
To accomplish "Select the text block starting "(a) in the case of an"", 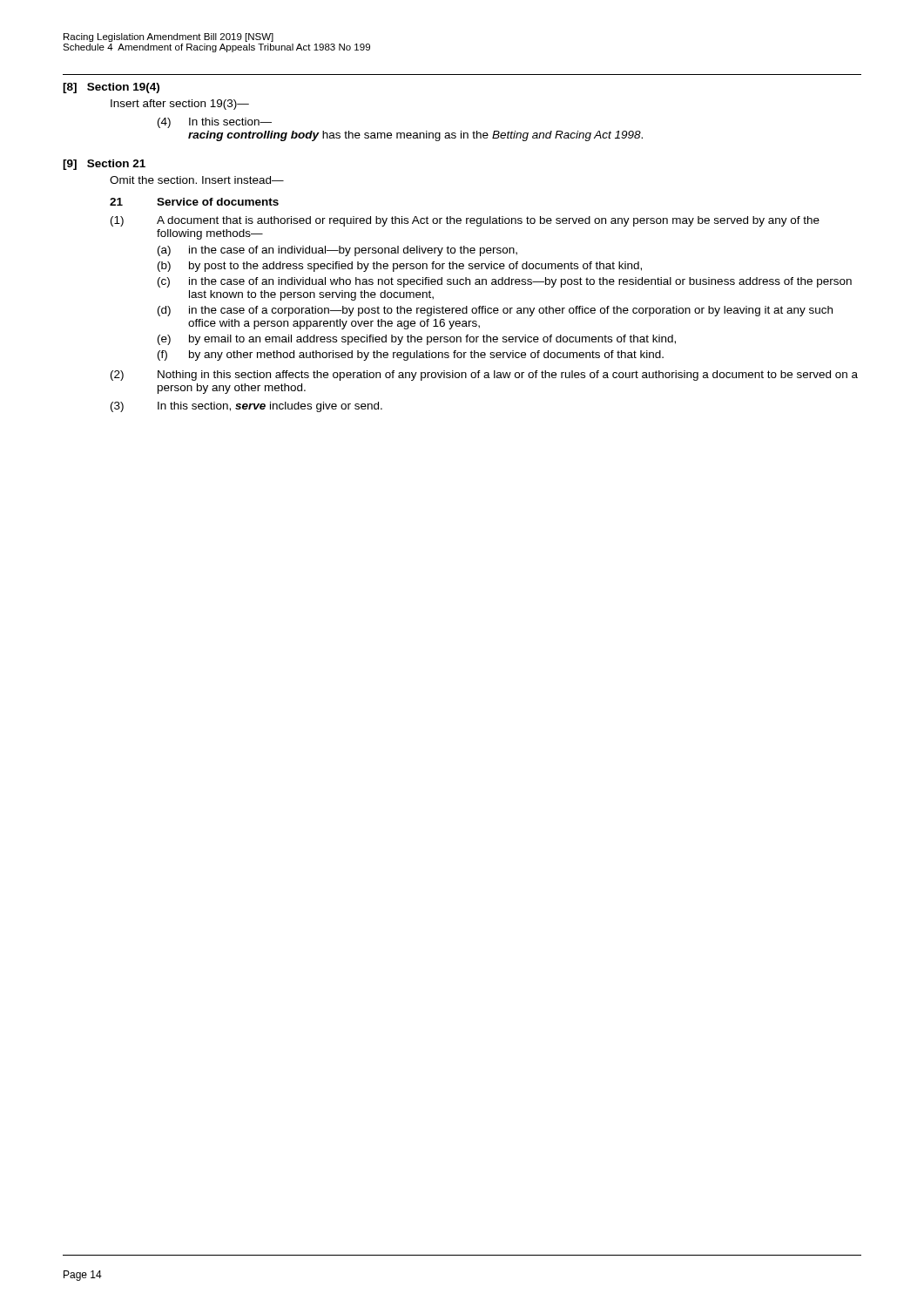I will [509, 250].
